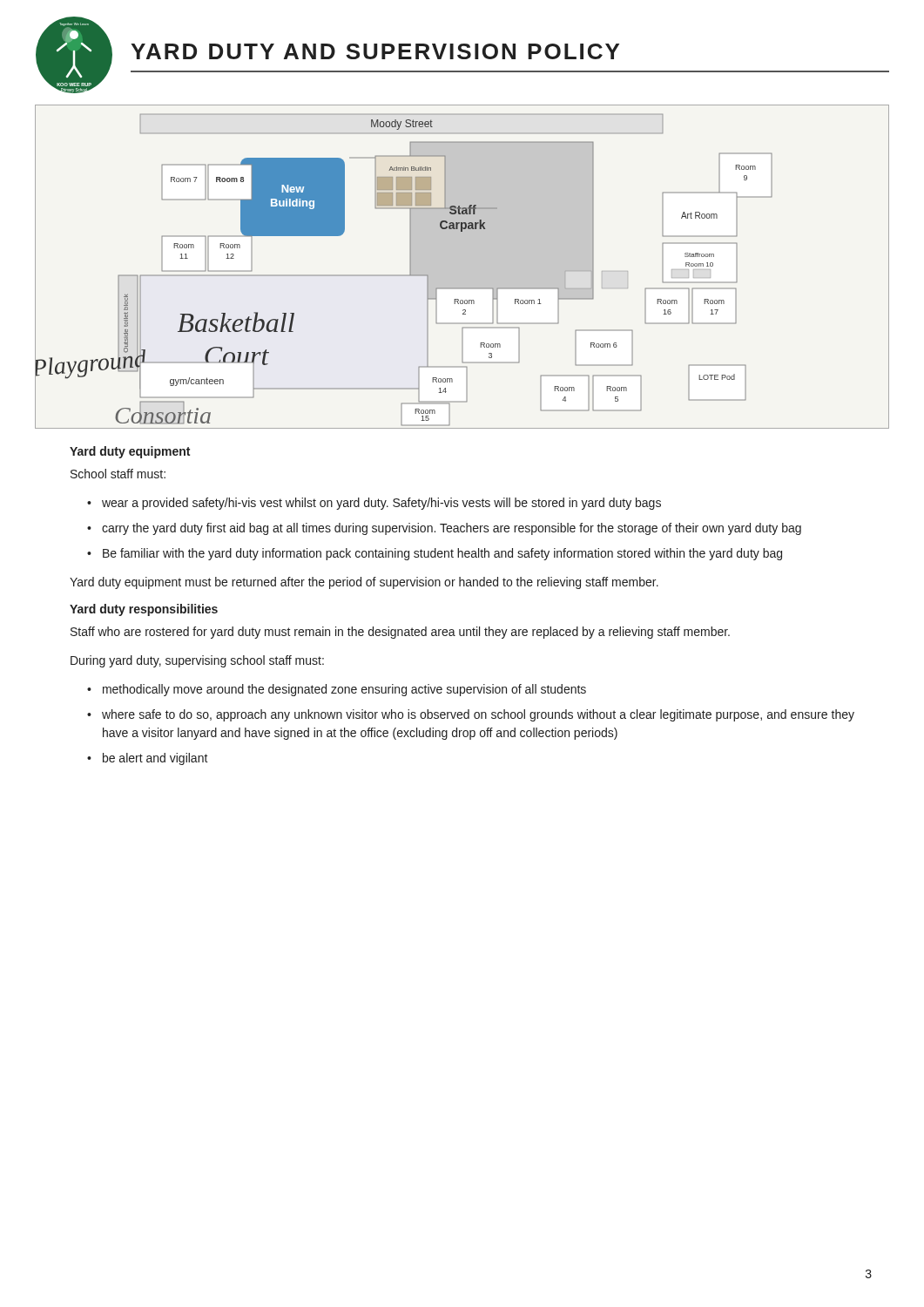Locate the text block that says "Staff who are rostered for"

point(400,632)
